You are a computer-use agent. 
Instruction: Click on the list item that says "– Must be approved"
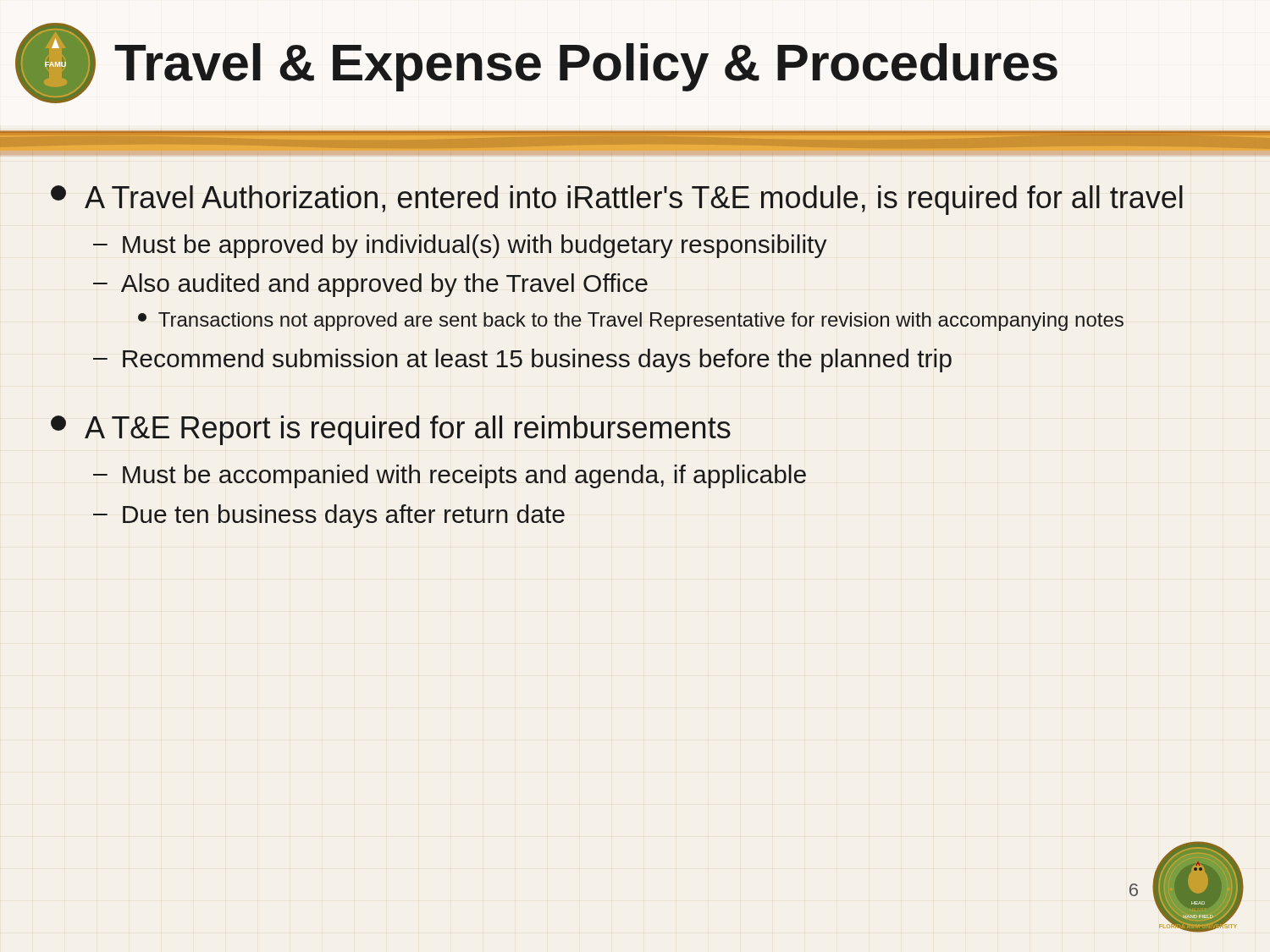(460, 244)
